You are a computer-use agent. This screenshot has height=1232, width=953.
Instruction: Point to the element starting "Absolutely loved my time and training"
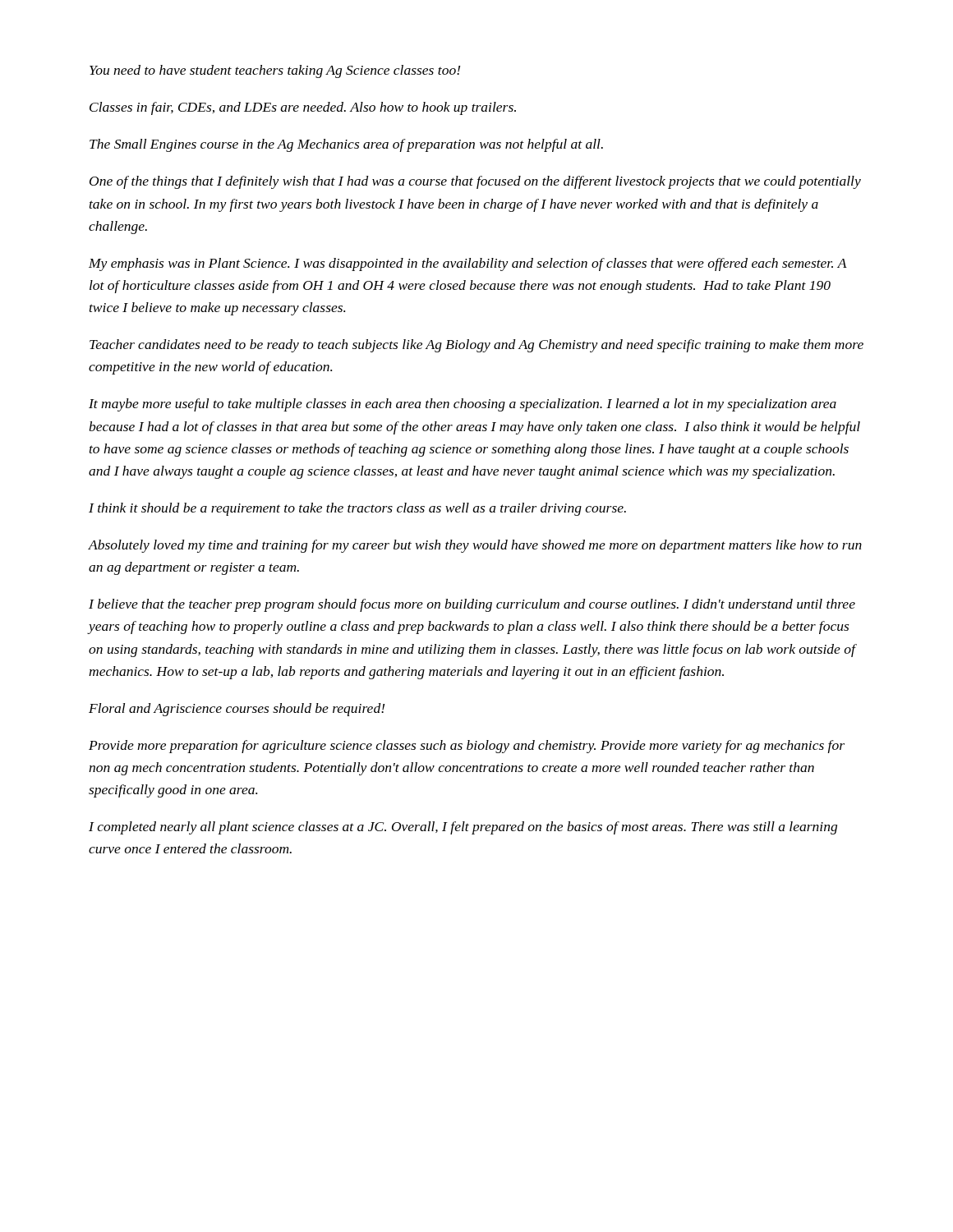475,556
